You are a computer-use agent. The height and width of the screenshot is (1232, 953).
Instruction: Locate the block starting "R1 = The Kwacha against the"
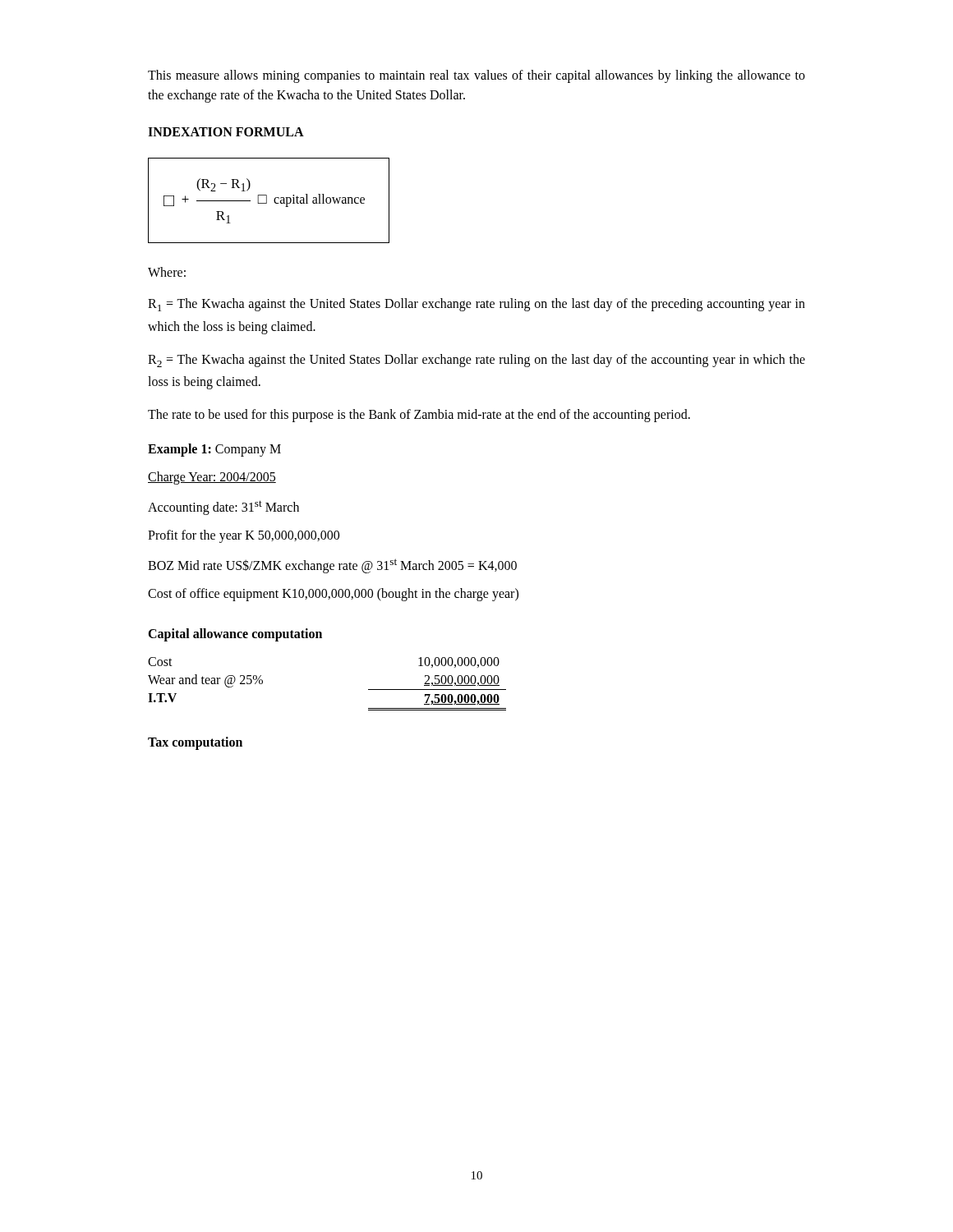pyautogui.click(x=476, y=315)
